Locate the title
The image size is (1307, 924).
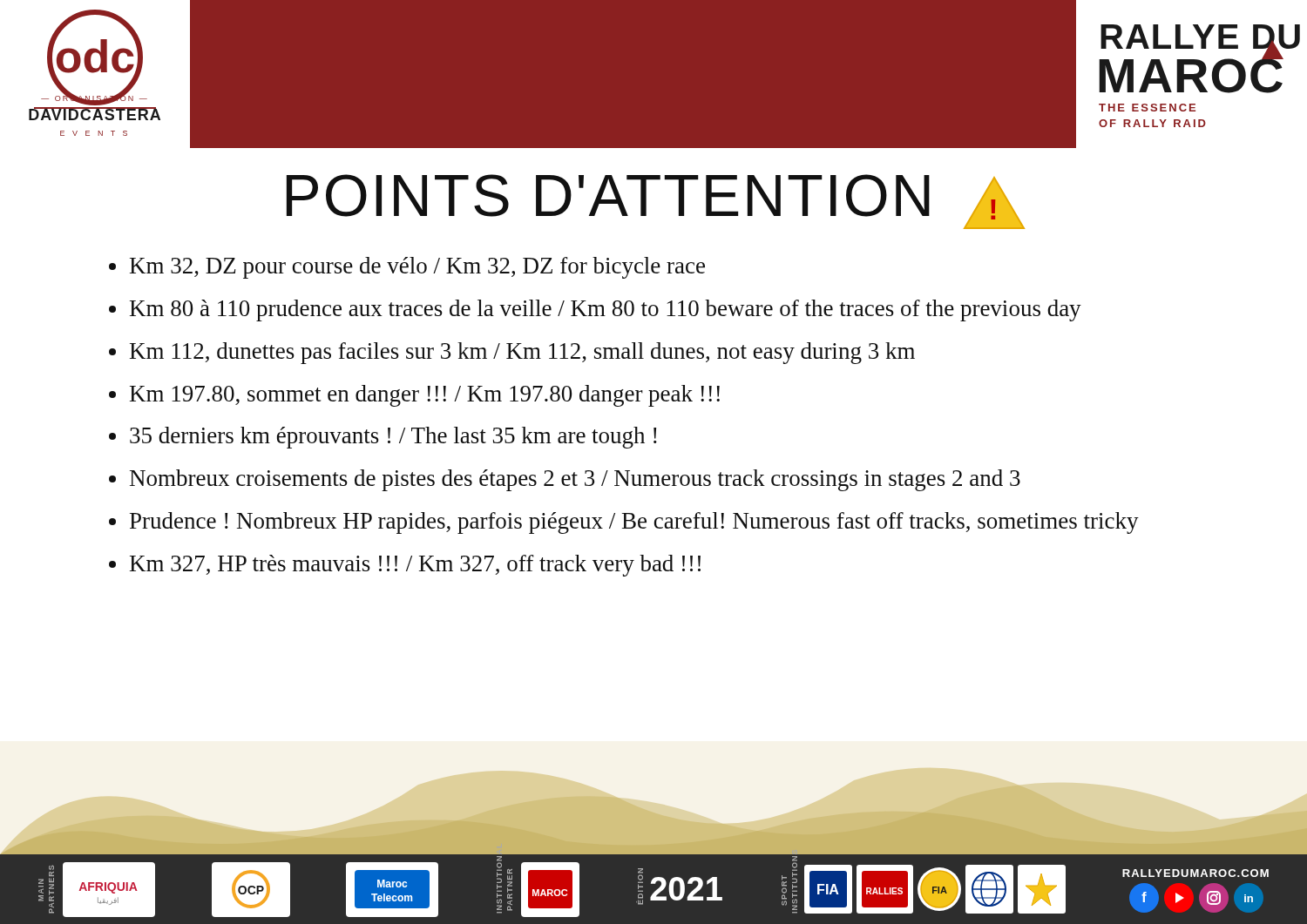(654, 199)
